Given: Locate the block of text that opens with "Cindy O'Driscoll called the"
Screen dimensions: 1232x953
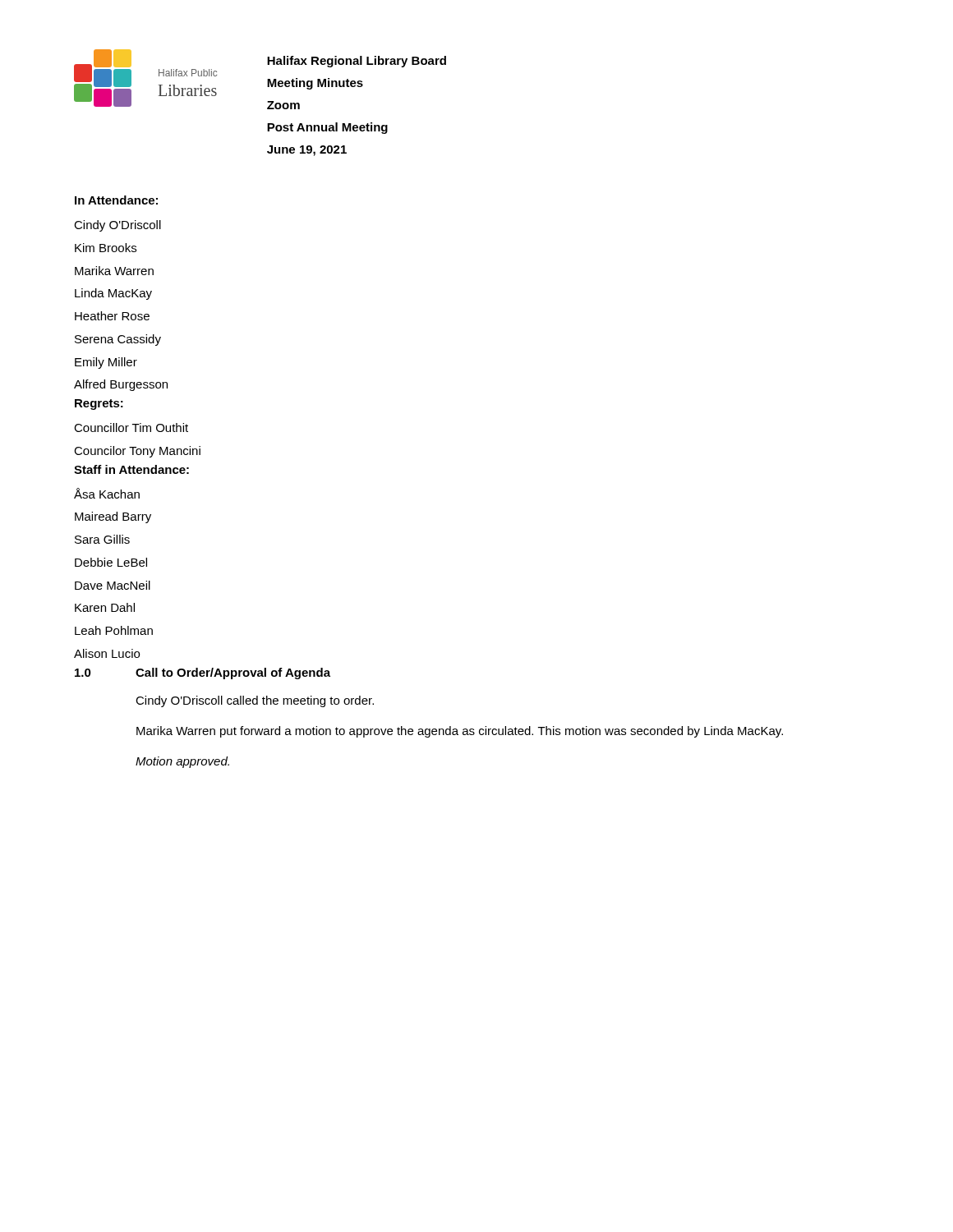Looking at the screenshot, I should [255, 700].
